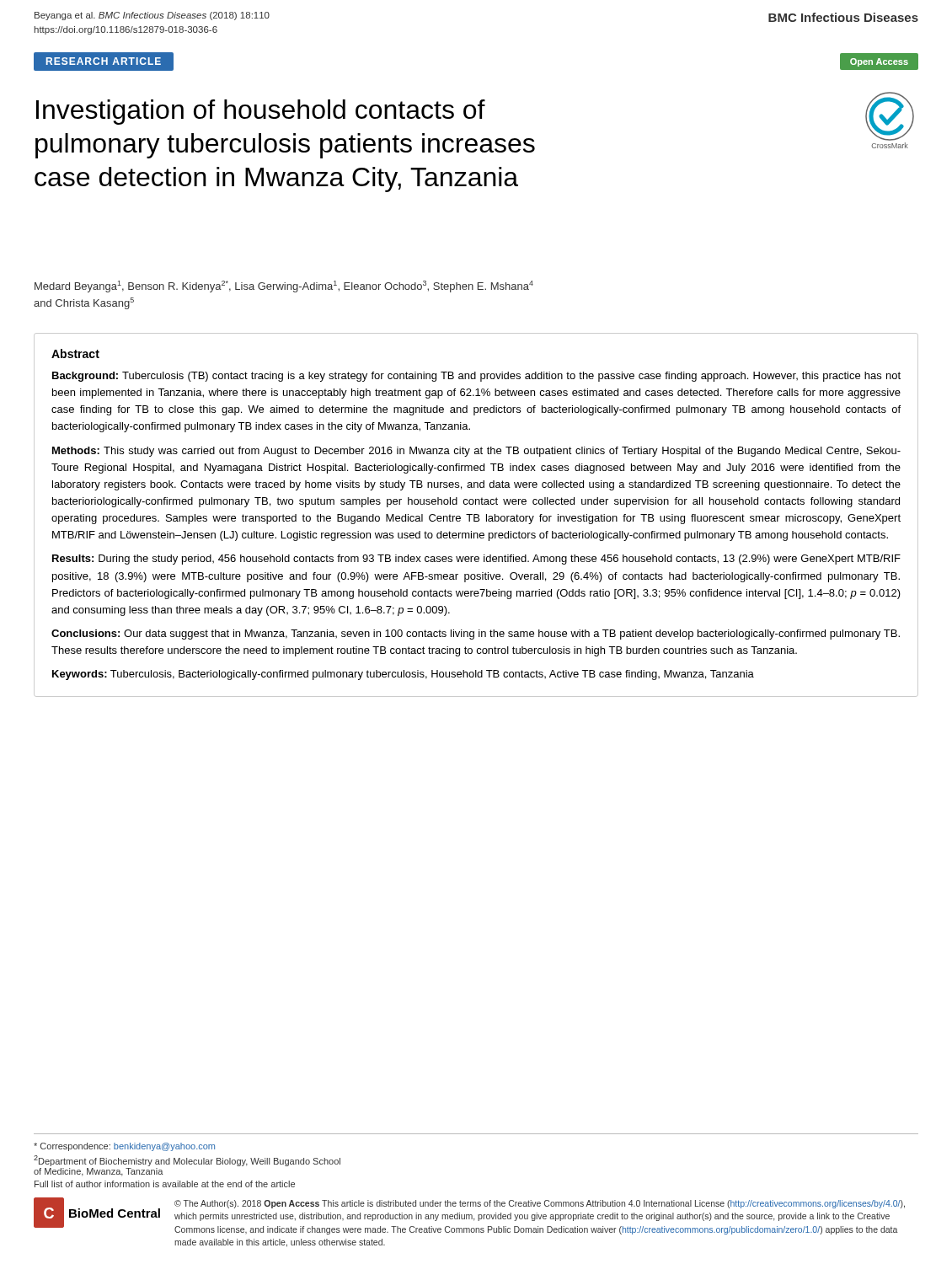This screenshot has width=952, height=1264.
Task: Find the footnote that reads "© The Author(s)."
Action: point(540,1223)
